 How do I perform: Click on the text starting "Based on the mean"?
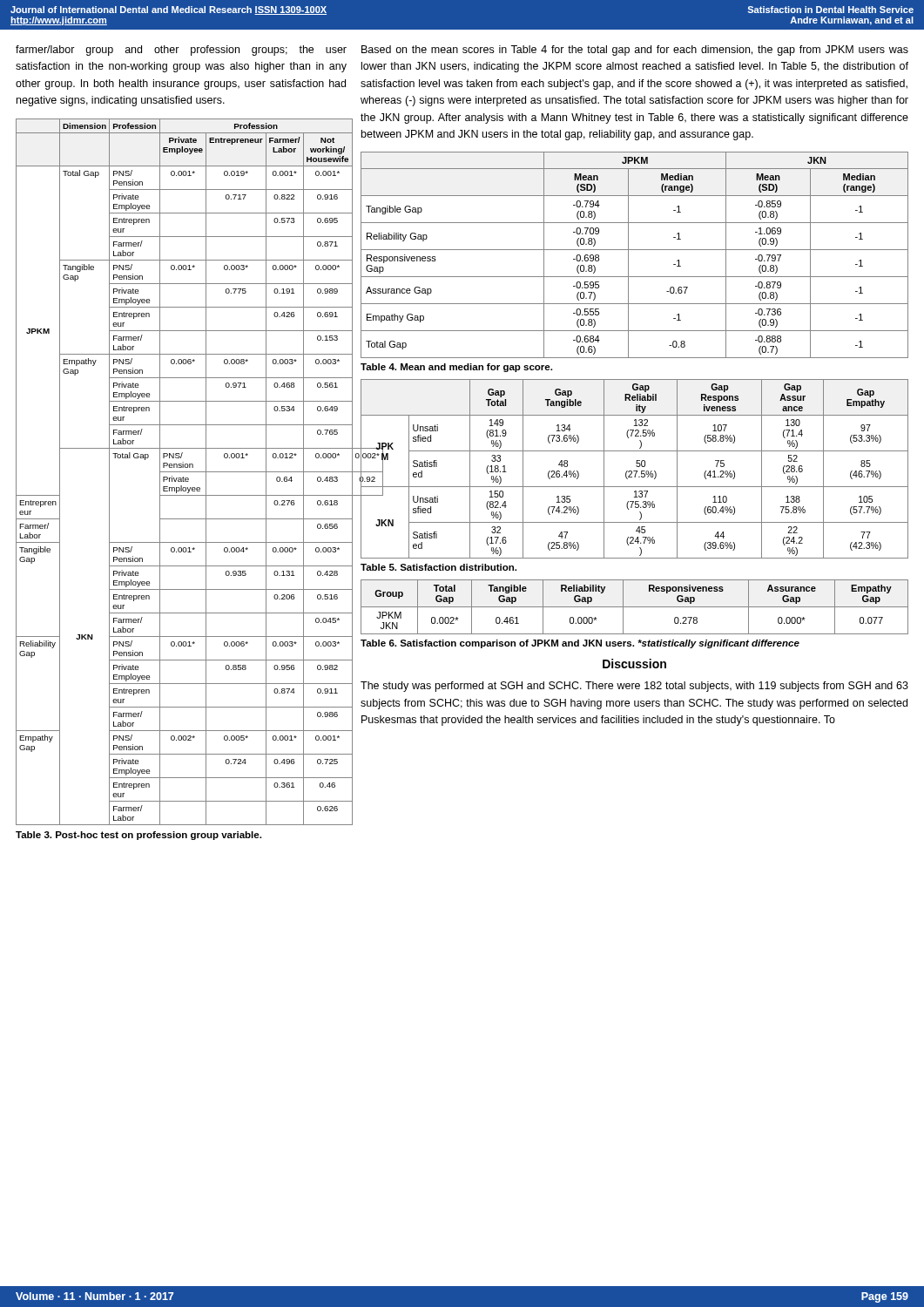(634, 92)
